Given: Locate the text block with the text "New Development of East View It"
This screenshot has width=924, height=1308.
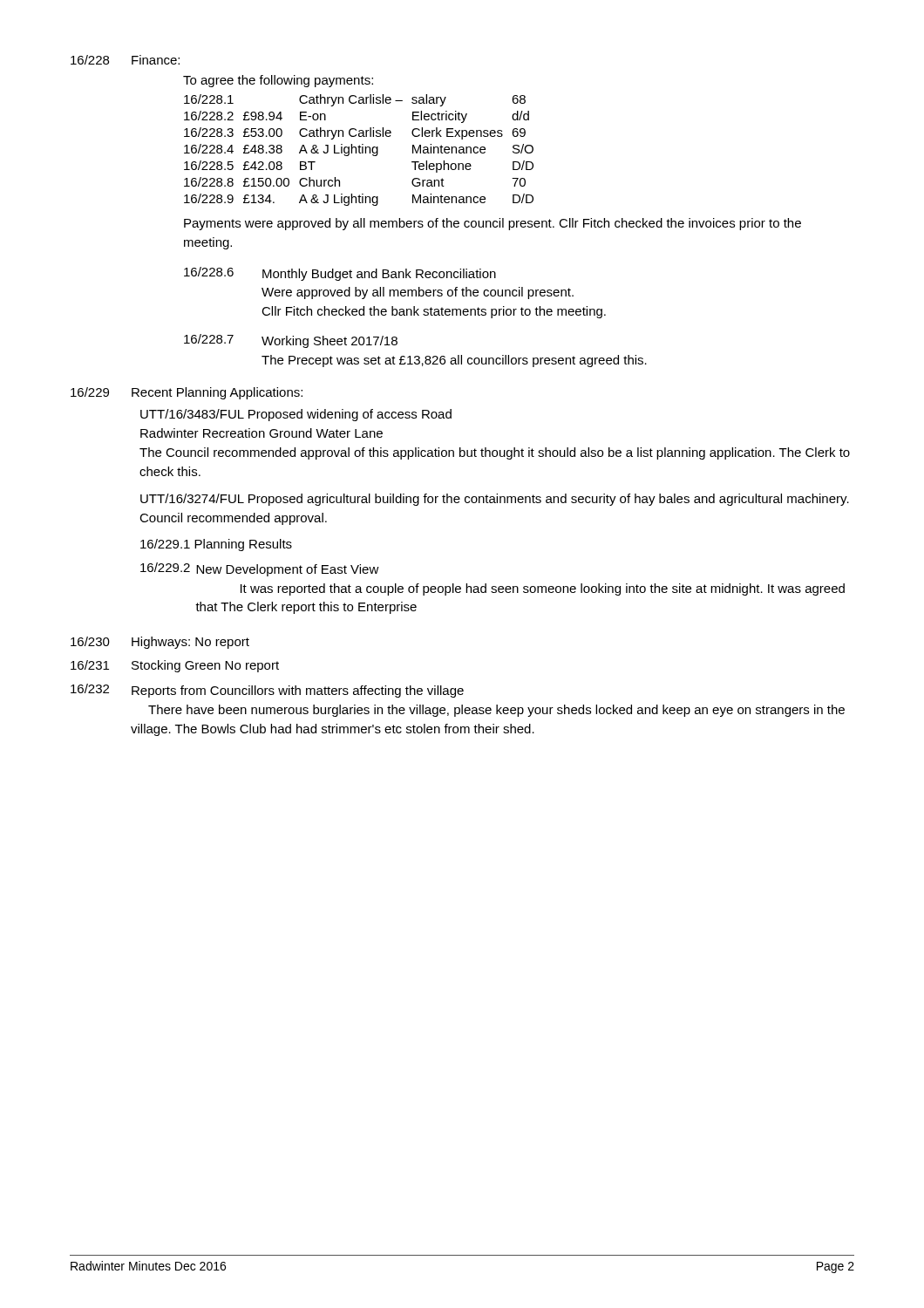Looking at the screenshot, I should click(x=520, y=588).
